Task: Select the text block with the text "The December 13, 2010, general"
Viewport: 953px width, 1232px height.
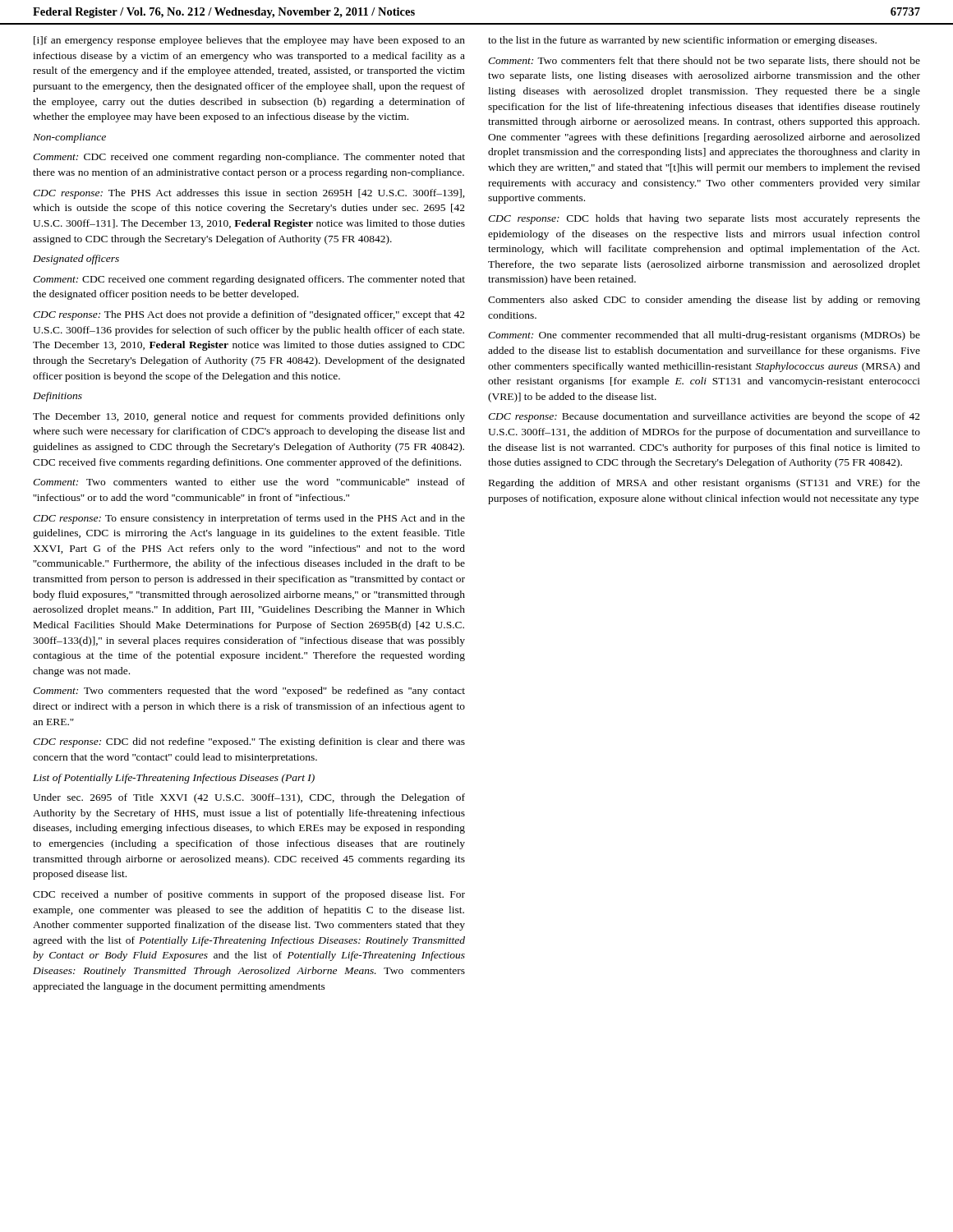Action: (249, 439)
